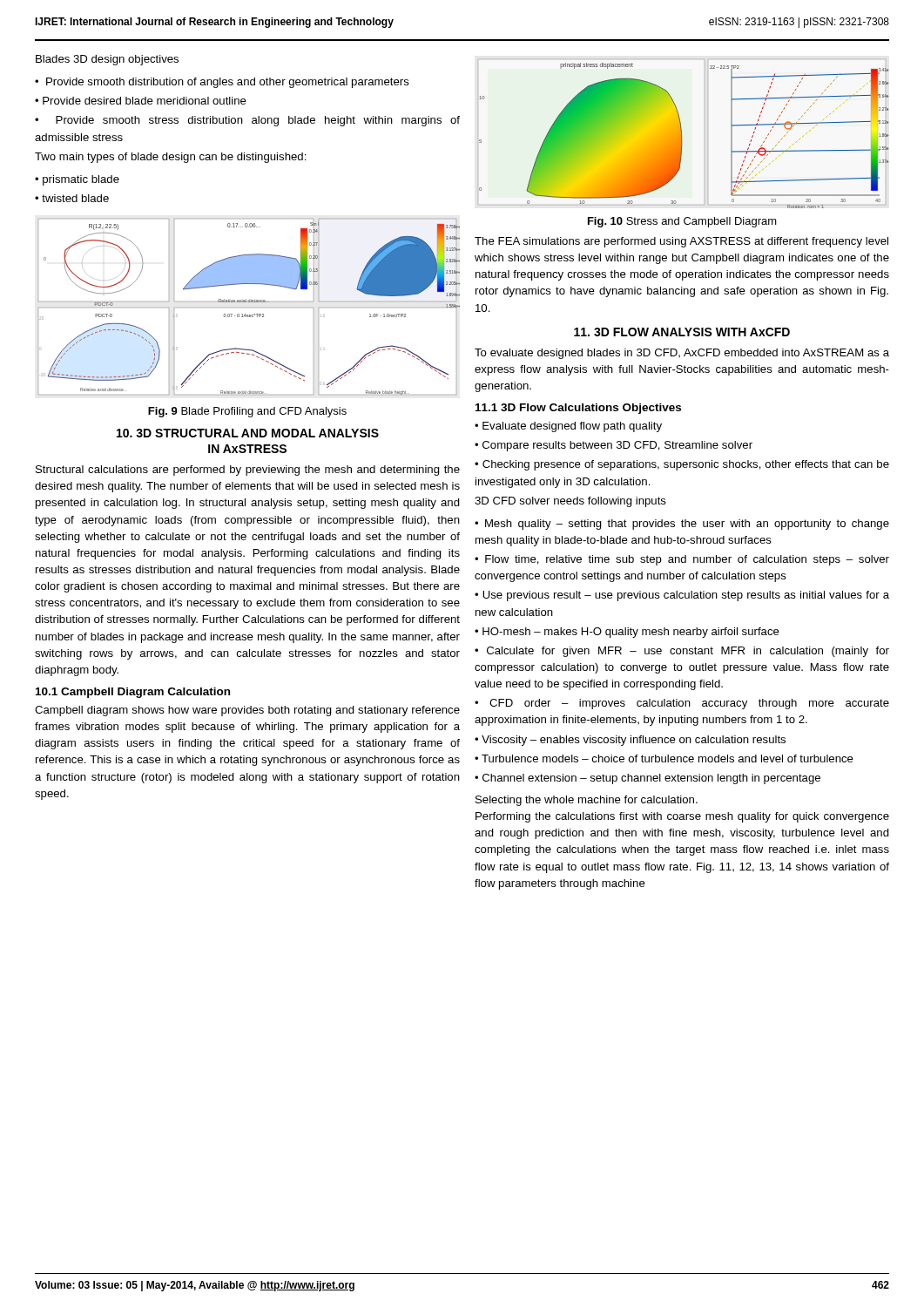
Task: Point to the caption beginning "Fig. 9 Blade Profiling"
Action: [247, 411]
